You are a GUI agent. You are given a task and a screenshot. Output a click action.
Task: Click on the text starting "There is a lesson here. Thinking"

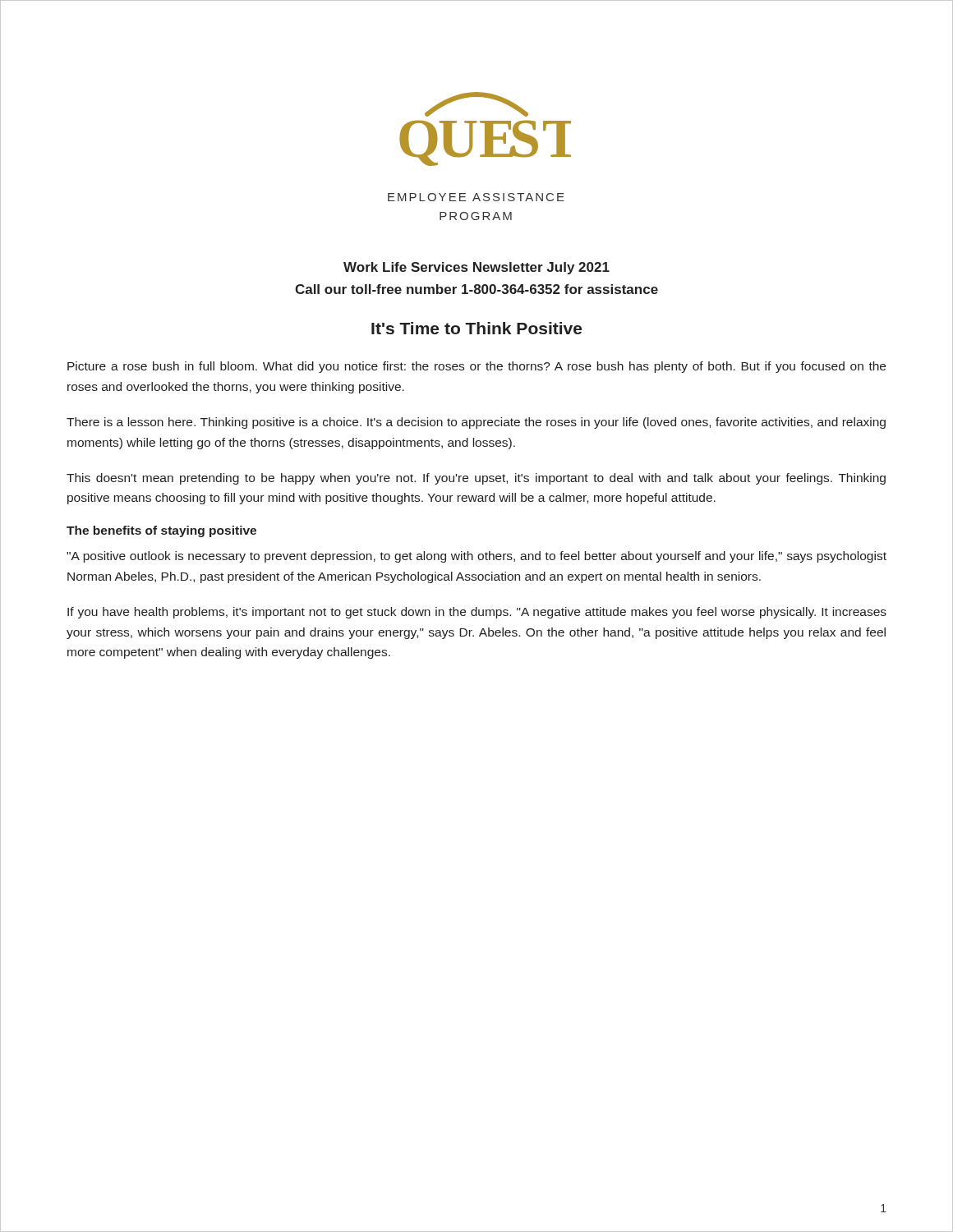(476, 432)
